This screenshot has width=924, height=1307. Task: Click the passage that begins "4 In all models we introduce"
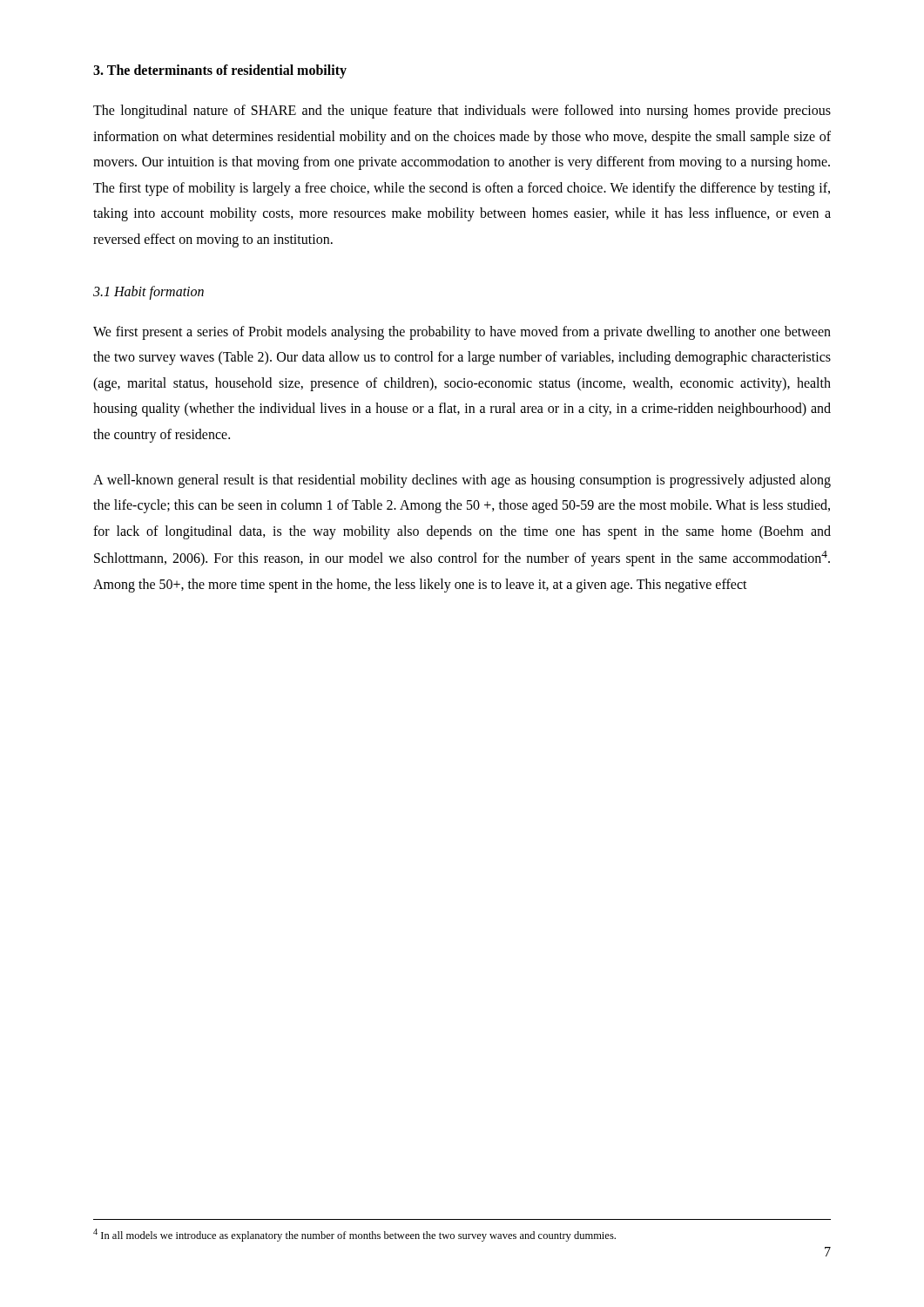355,1234
